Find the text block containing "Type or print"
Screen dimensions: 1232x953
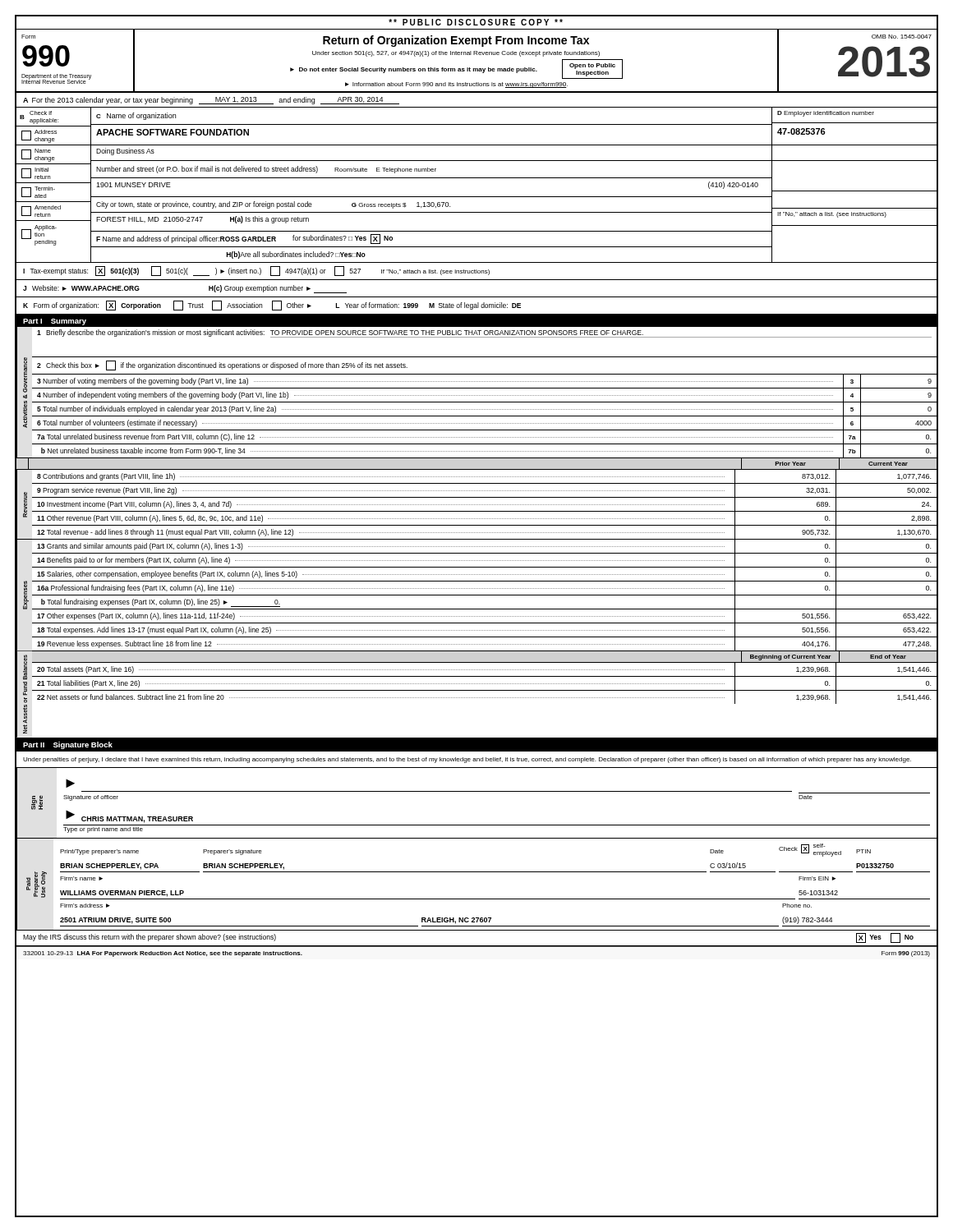tap(103, 829)
